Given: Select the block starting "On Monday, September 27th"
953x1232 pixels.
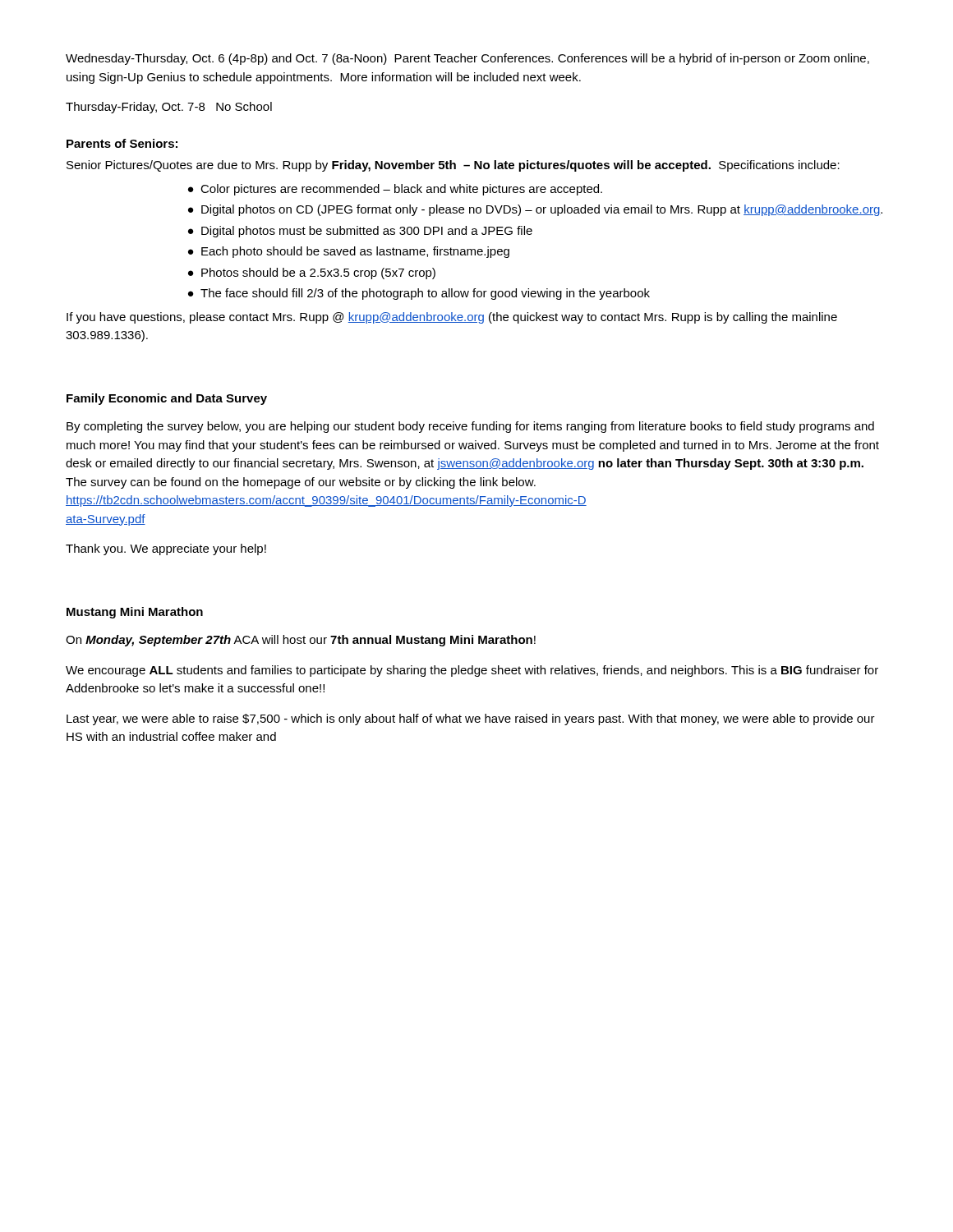Looking at the screenshot, I should (x=301, y=639).
